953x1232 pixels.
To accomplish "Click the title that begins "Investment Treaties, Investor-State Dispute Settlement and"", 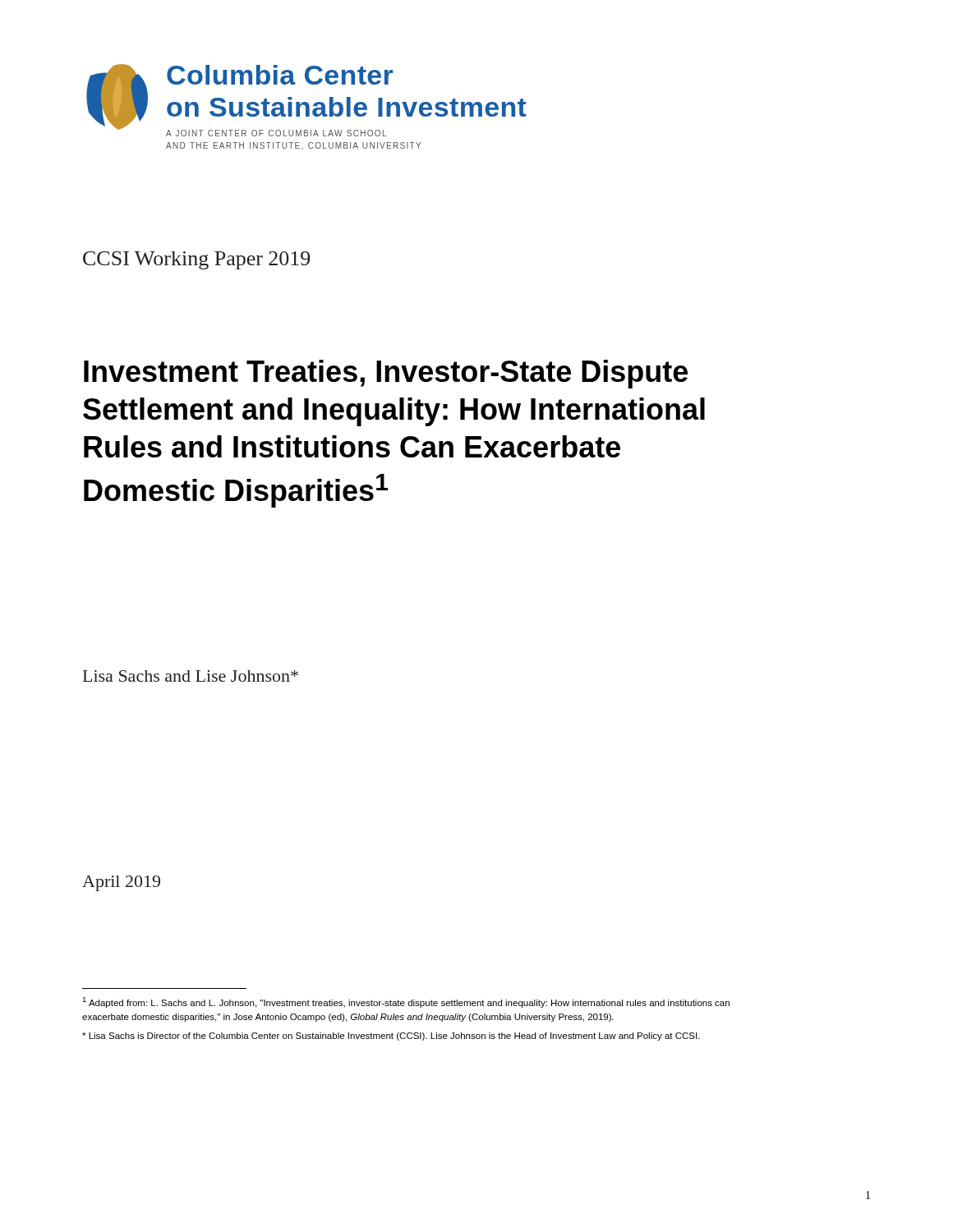I will (394, 431).
